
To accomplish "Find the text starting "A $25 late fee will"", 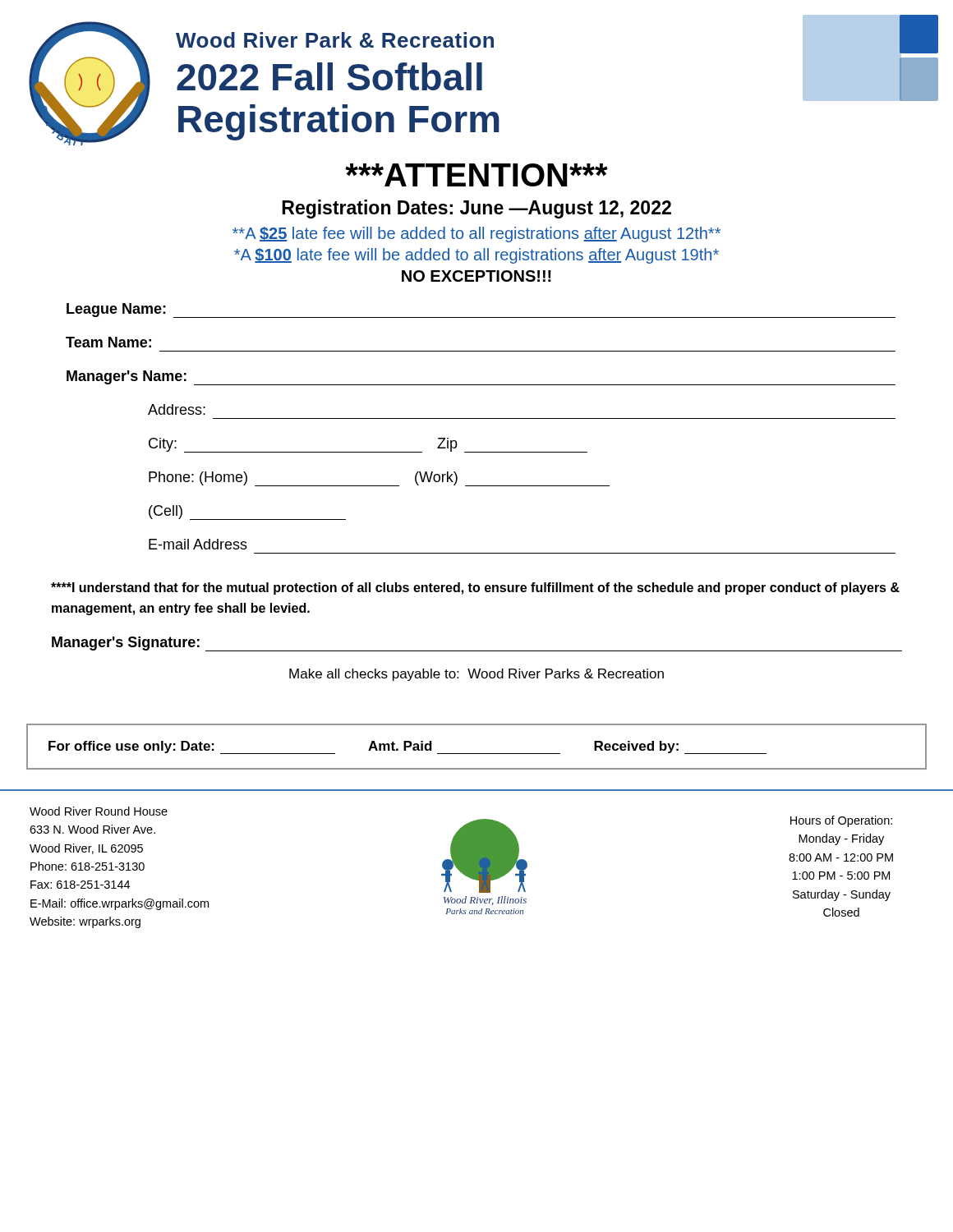I will 476,233.
